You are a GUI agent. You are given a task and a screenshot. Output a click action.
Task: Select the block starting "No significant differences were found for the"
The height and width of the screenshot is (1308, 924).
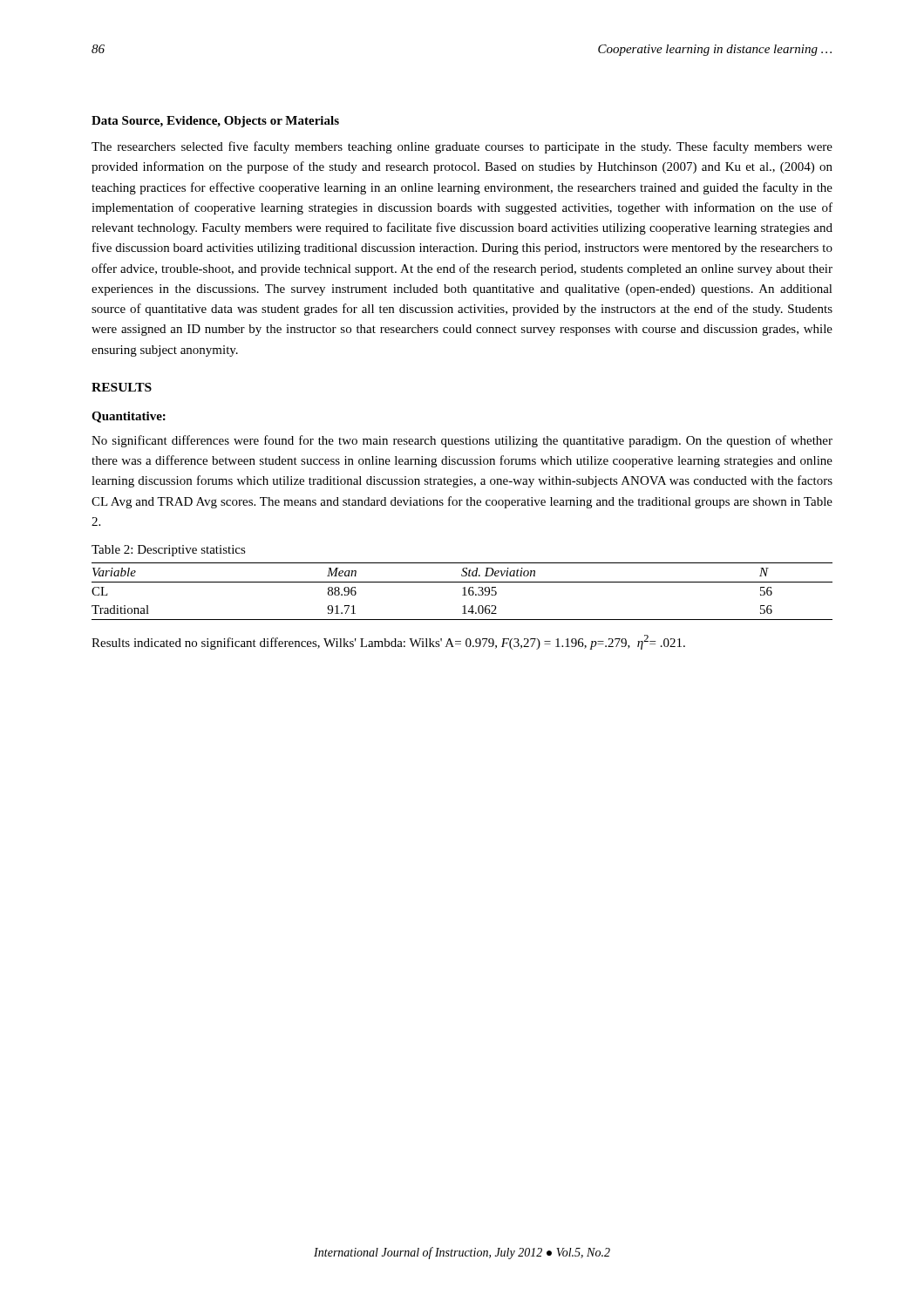tap(462, 481)
